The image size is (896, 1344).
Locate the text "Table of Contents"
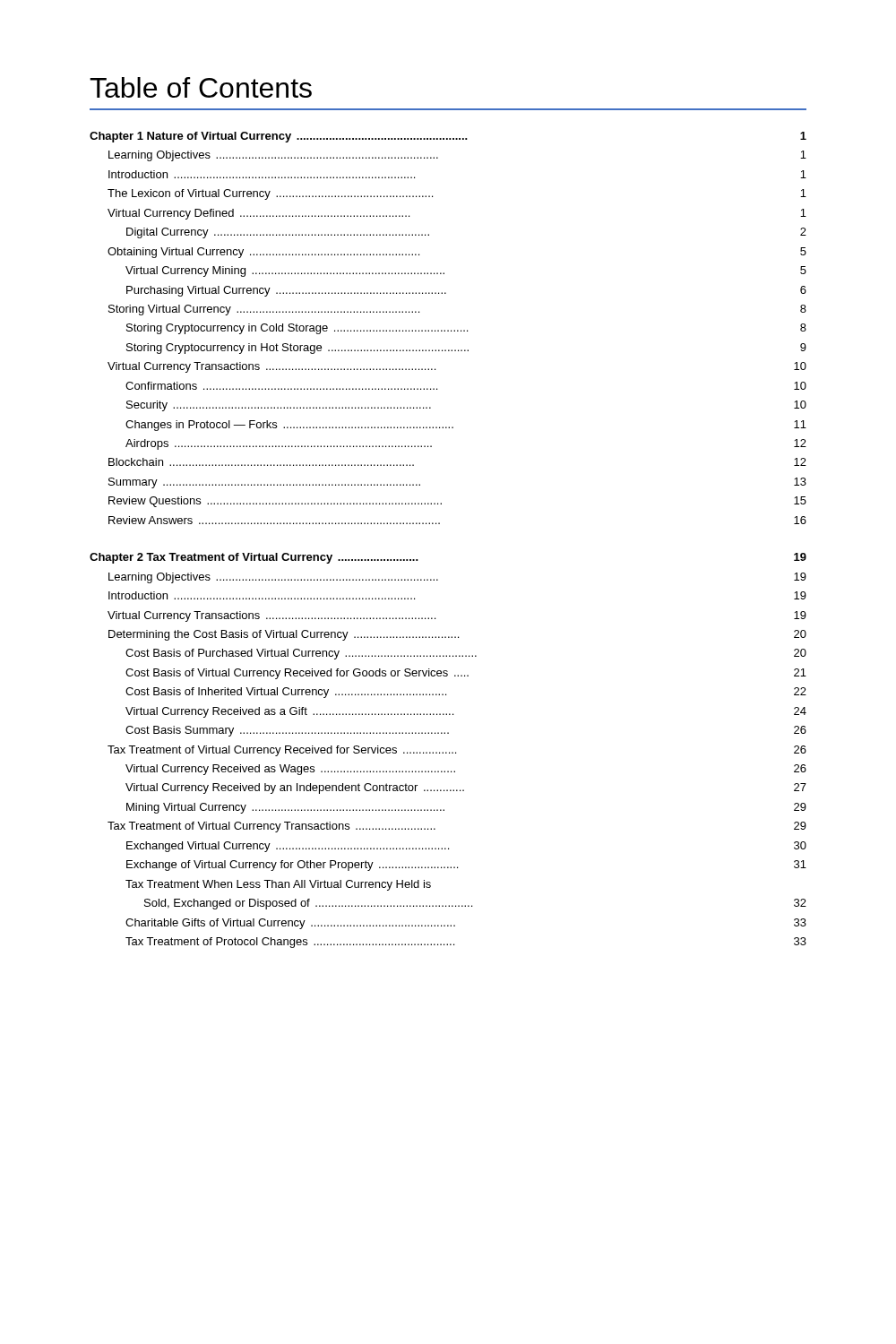coord(201,87)
